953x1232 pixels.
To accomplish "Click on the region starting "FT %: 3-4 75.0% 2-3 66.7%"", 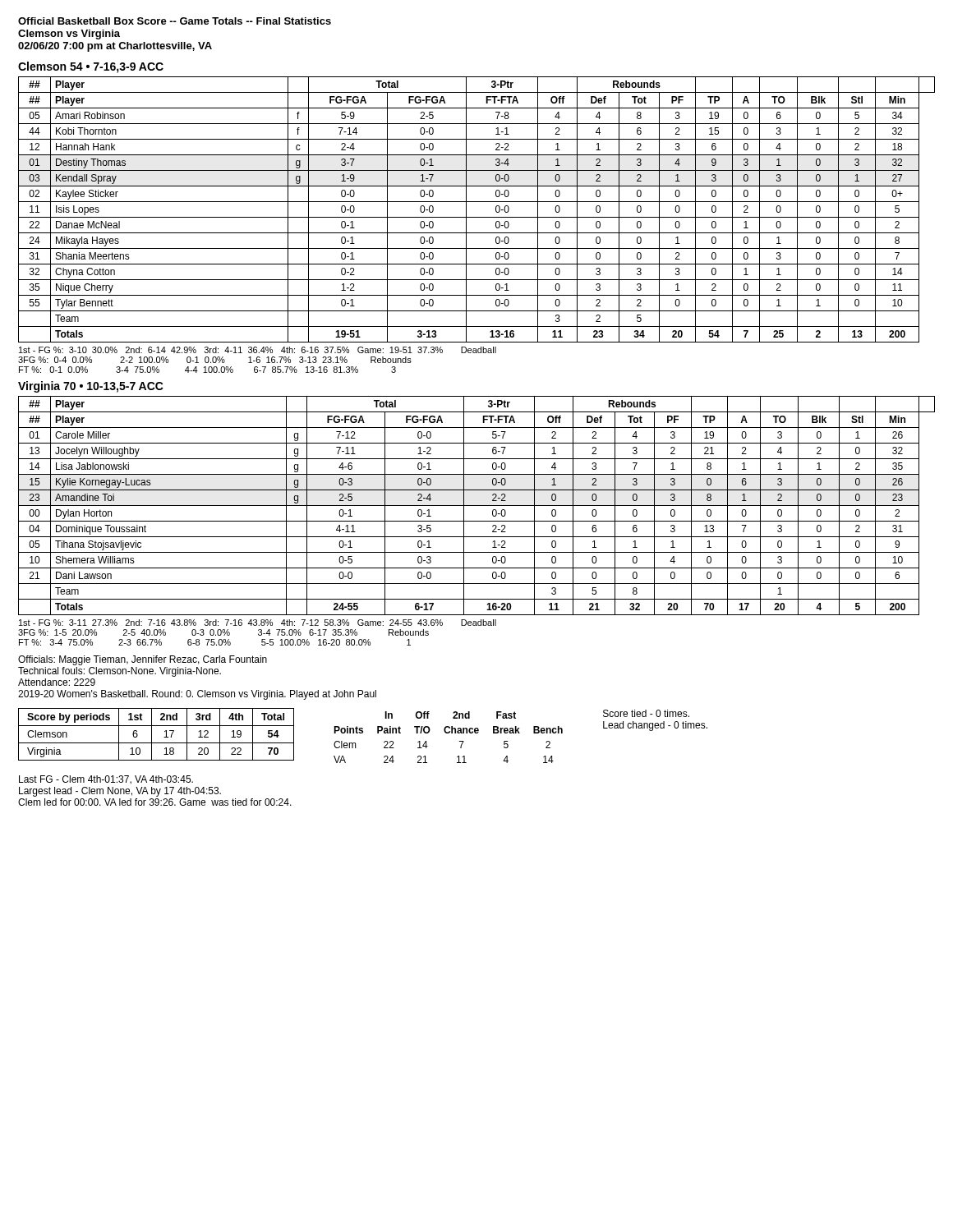I will [x=215, y=642].
